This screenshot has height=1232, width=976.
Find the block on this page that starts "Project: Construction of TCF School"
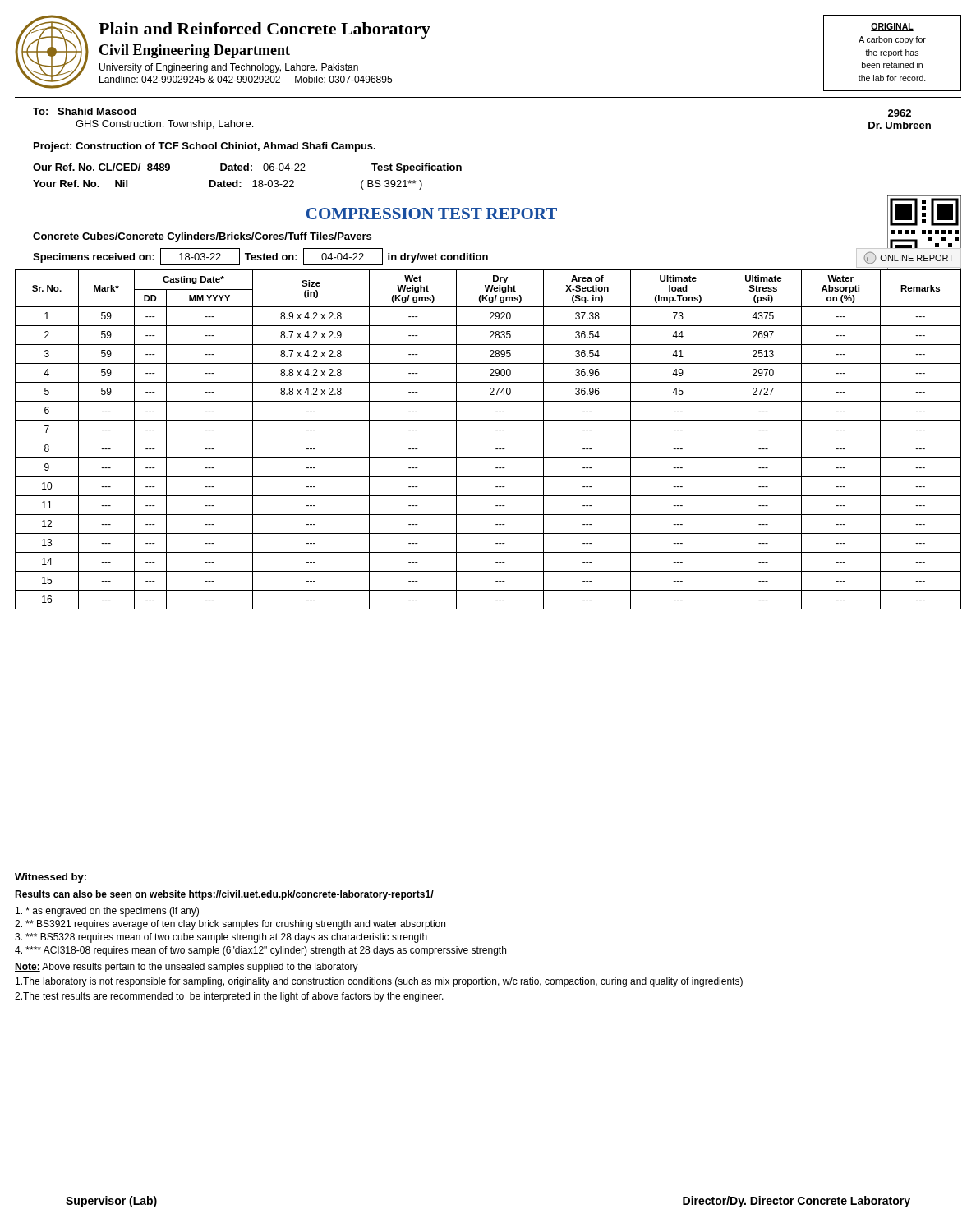(x=204, y=146)
